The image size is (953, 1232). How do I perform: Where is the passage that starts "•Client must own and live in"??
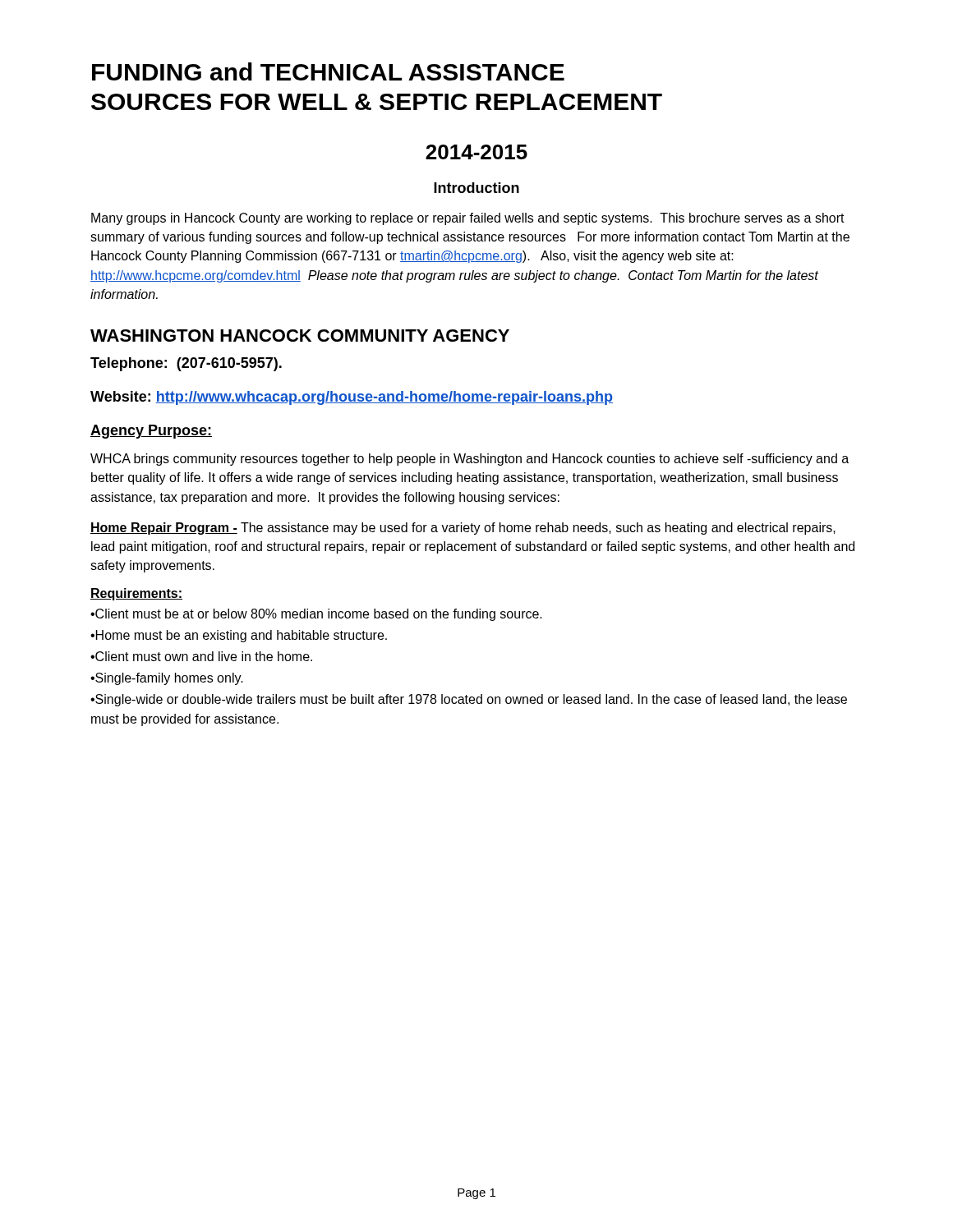[202, 657]
